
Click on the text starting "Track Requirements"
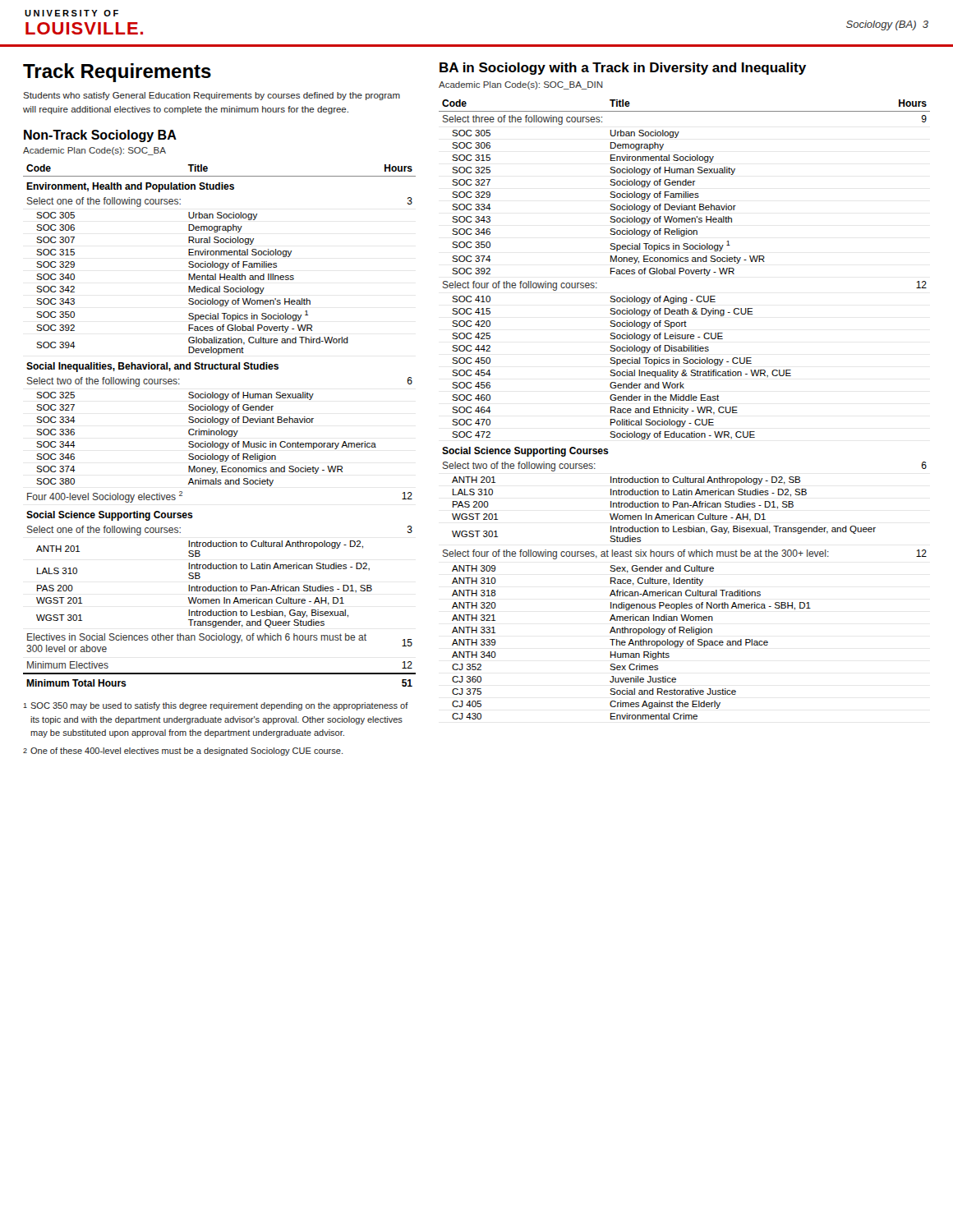coord(117,71)
